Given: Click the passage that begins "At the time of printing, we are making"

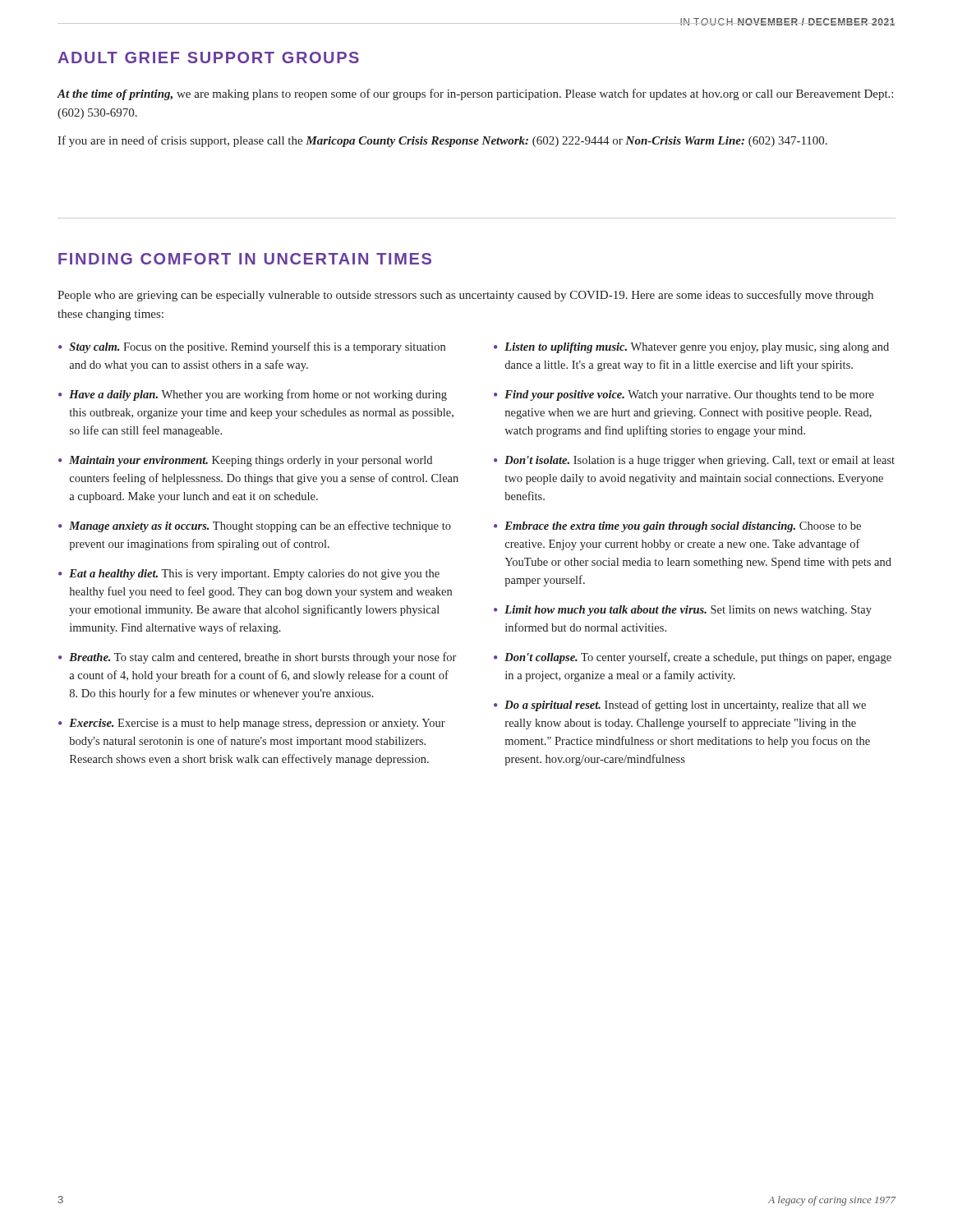Looking at the screenshot, I should click(x=476, y=103).
